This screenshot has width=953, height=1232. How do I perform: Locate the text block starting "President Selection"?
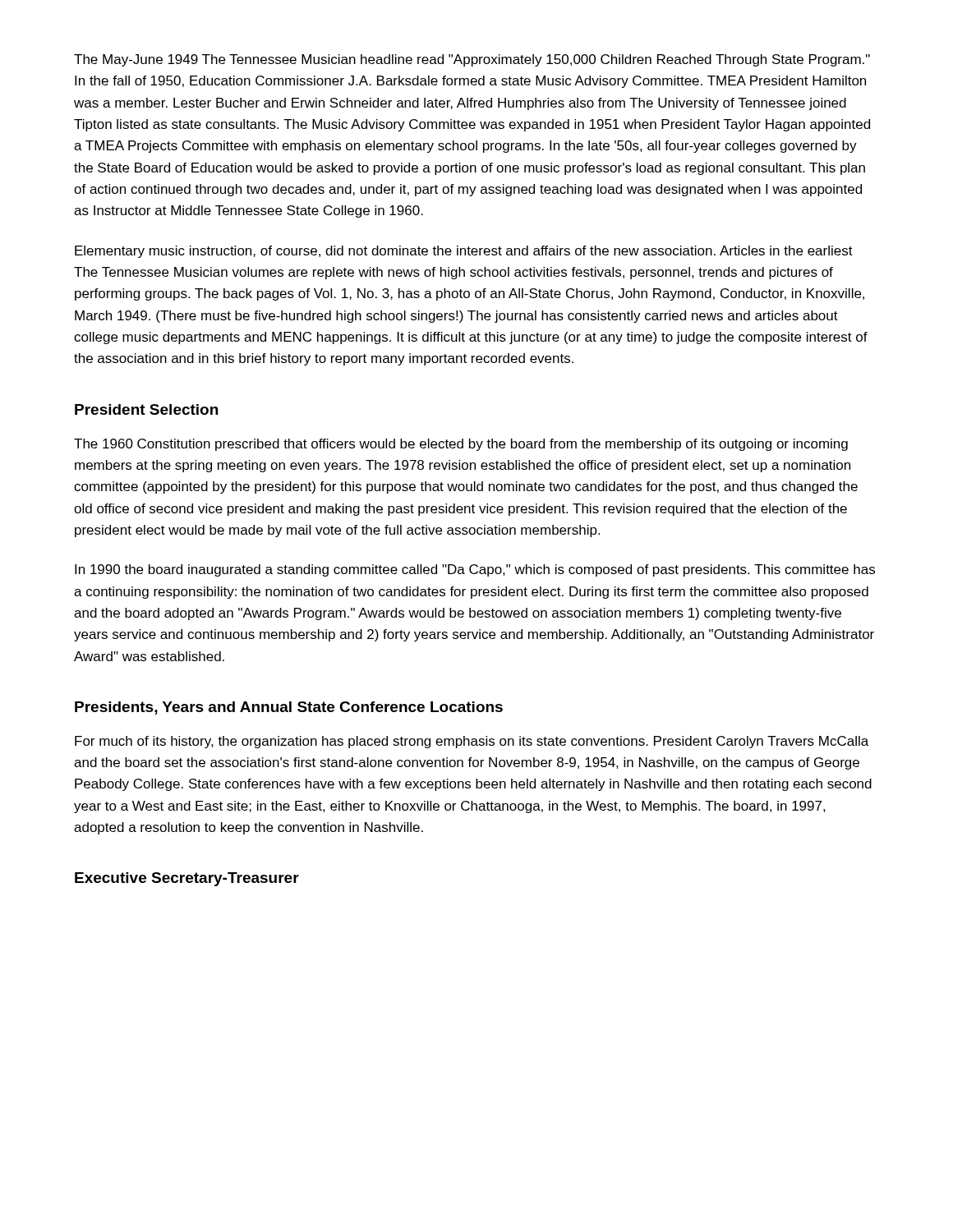pyautogui.click(x=146, y=409)
